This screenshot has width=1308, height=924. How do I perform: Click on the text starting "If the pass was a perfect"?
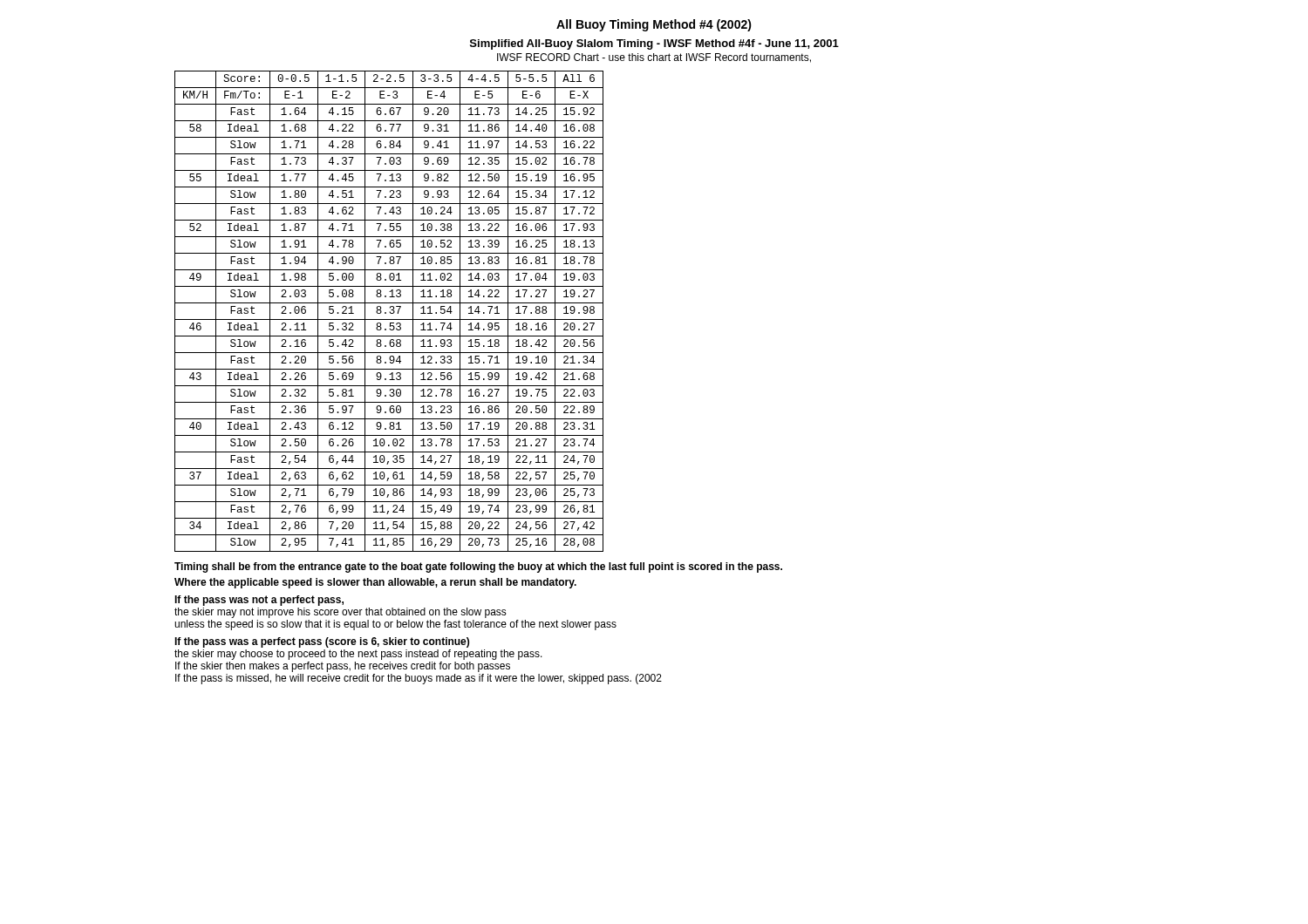(418, 660)
